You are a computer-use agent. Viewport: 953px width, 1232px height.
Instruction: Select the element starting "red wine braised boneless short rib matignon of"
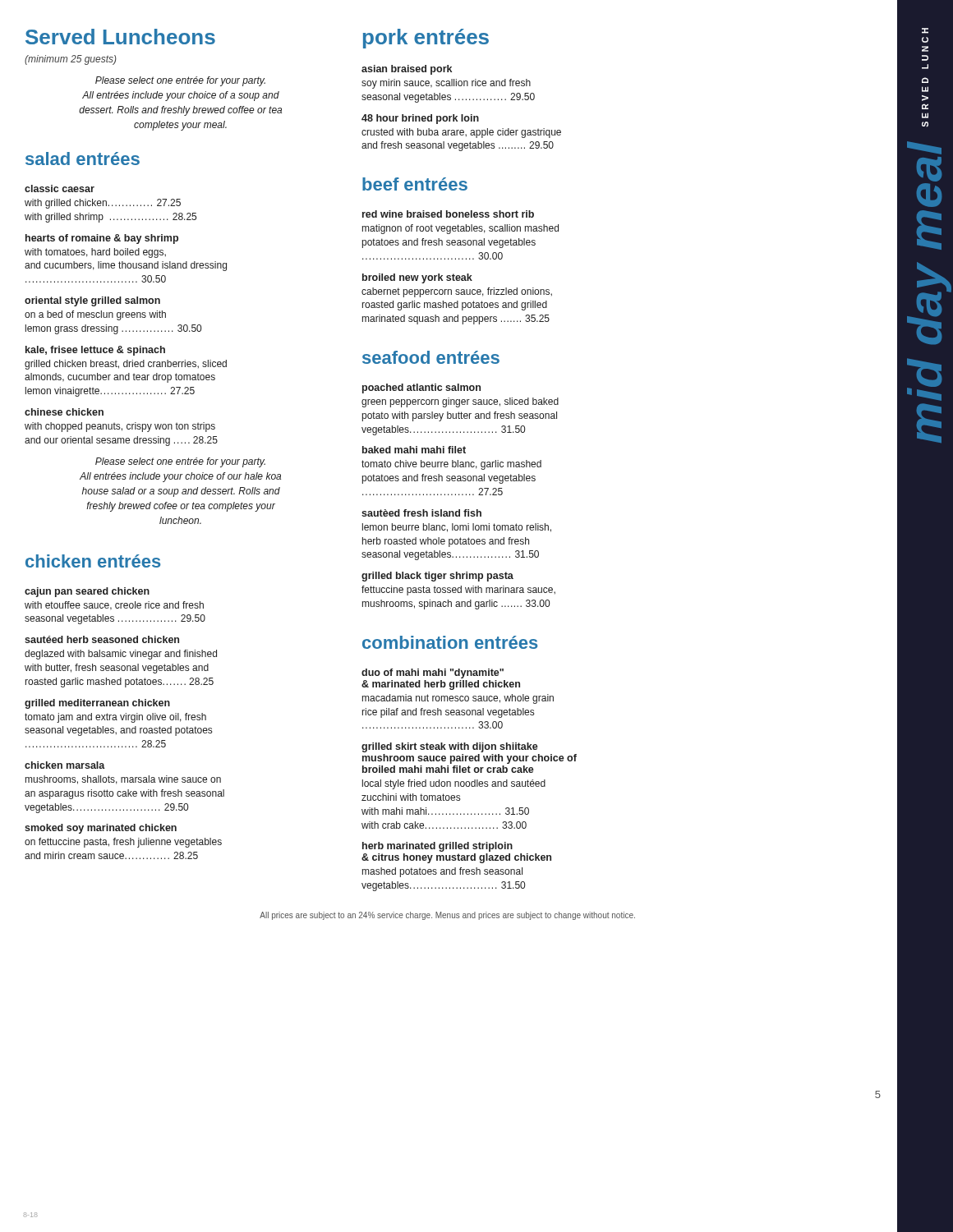click(x=448, y=214)
